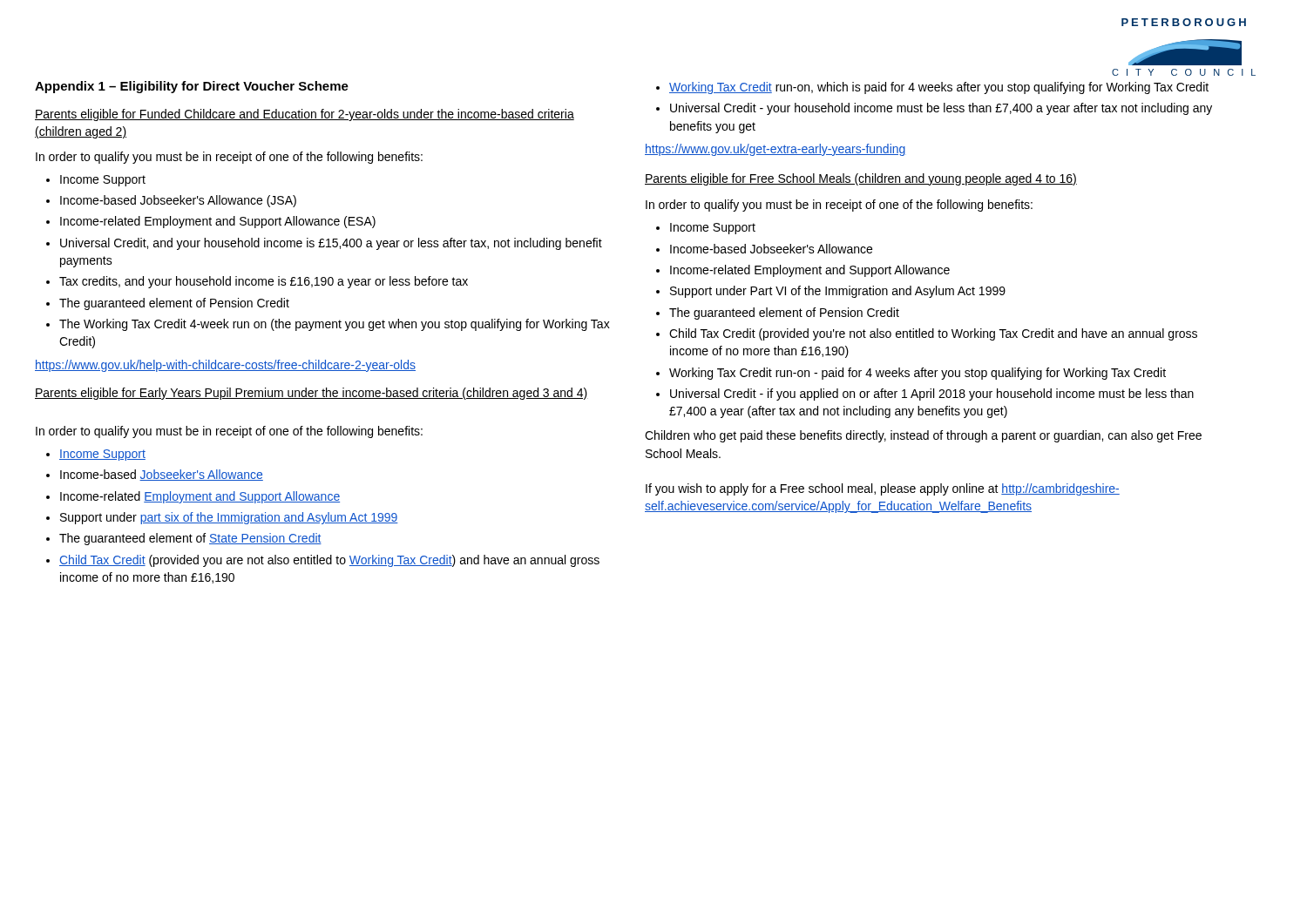
Task: Find the list item with the text "Child Tax Credit (provided you're not"
Action: tap(933, 342)
